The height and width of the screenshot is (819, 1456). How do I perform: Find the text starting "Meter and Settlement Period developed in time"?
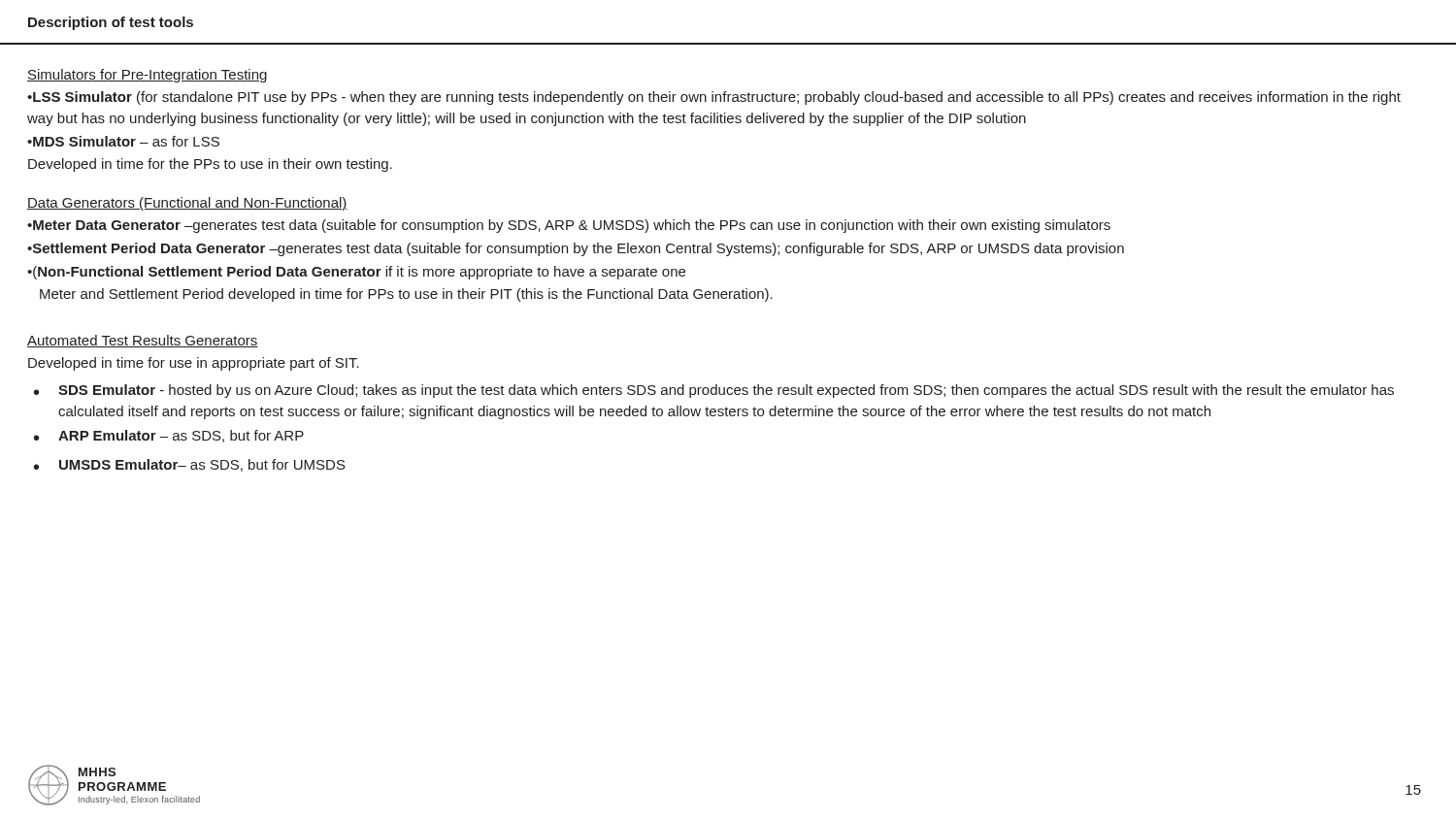pyautogui.click(x=406, y=294)
